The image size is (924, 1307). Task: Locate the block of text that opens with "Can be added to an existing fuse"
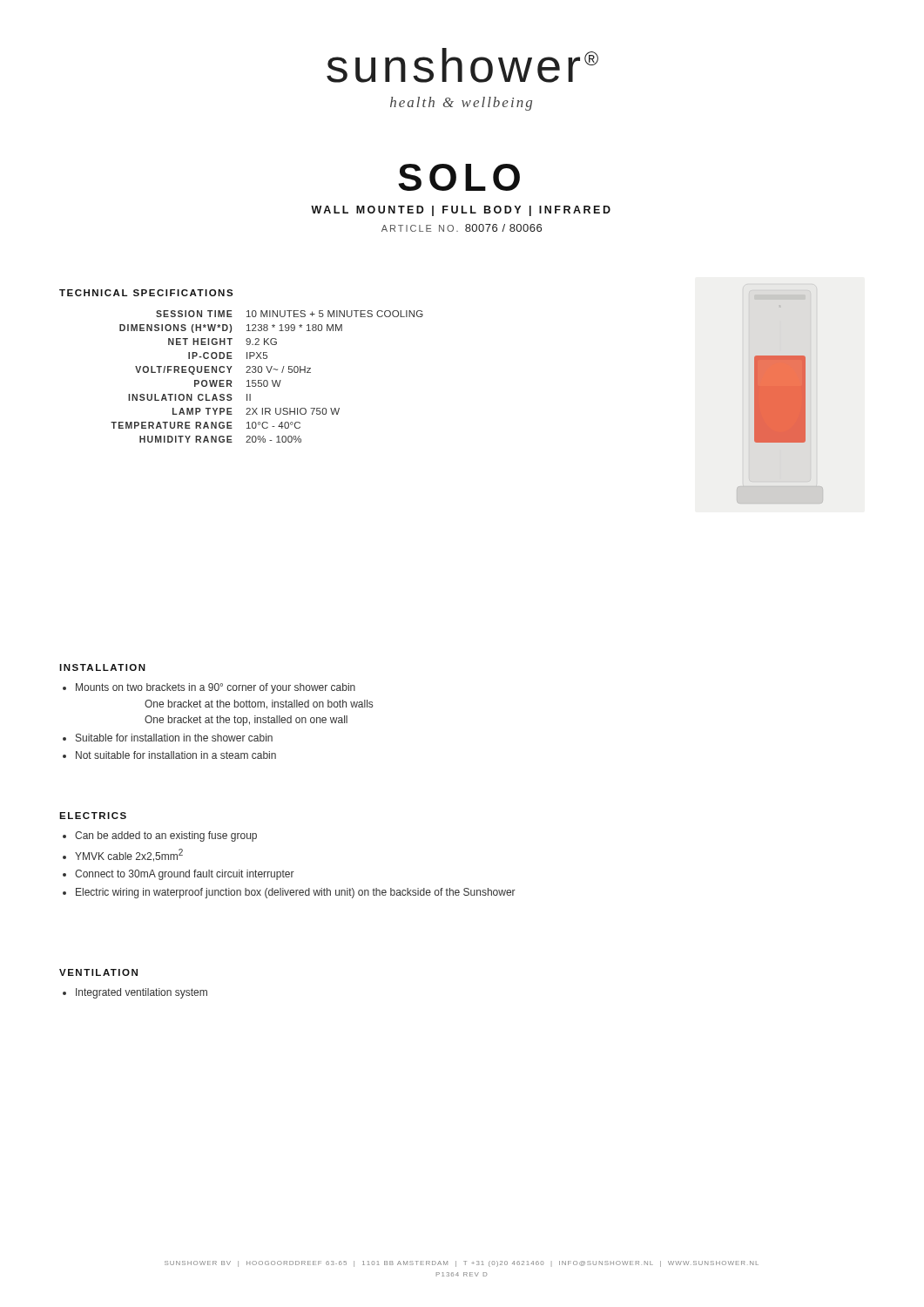(160, 836)
